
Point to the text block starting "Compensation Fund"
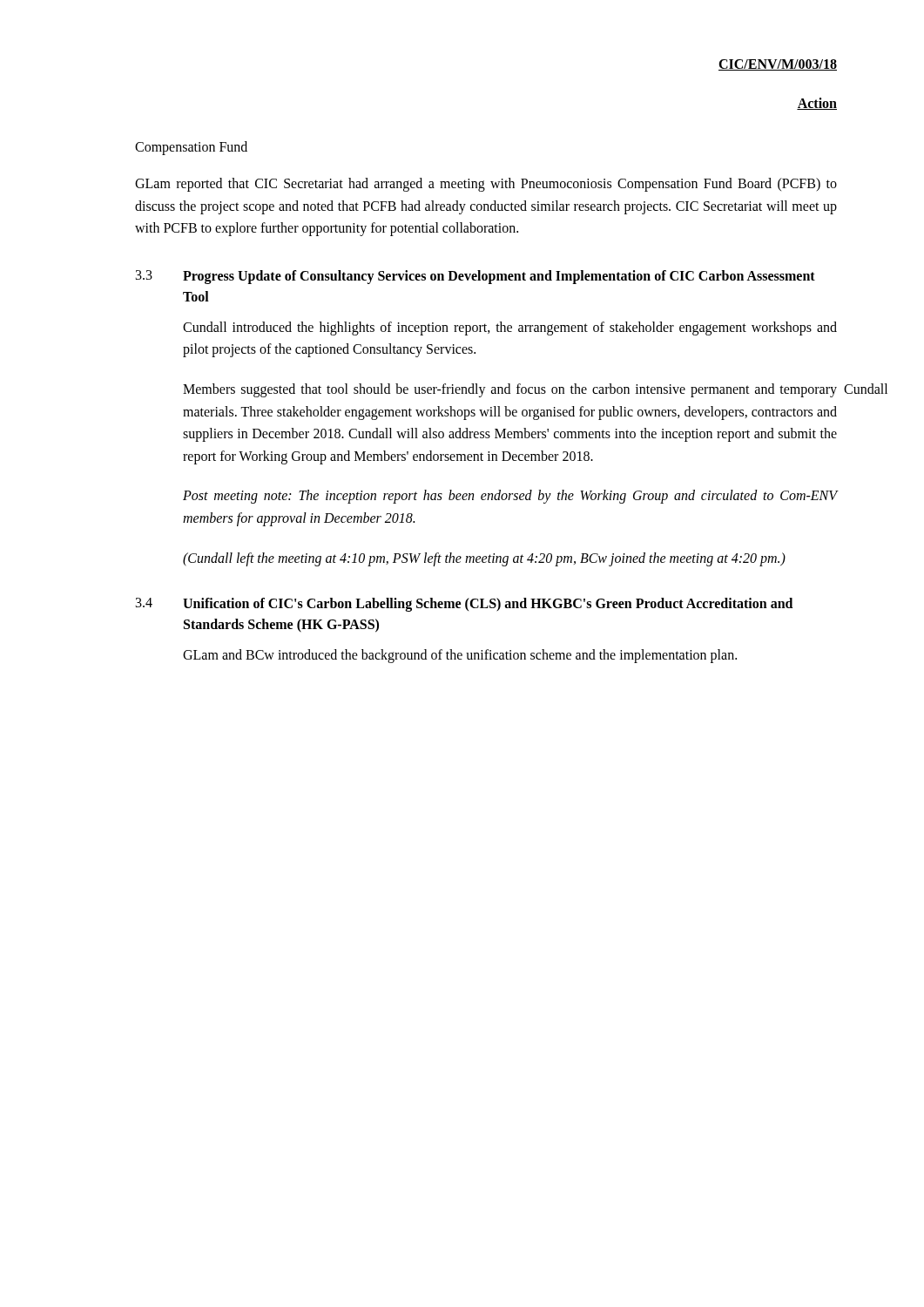click(191, 147)
